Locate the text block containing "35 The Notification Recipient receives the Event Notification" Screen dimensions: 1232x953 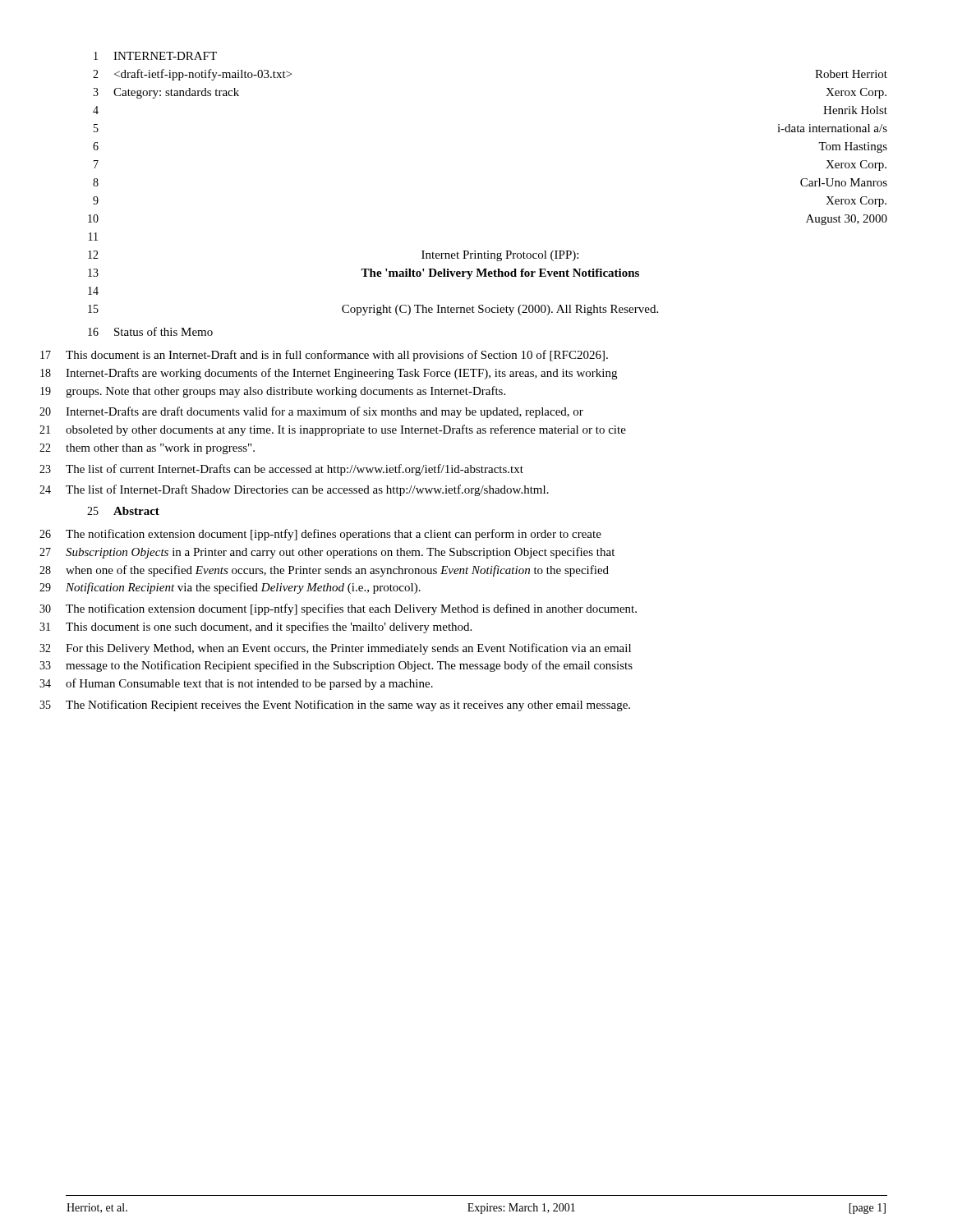coord(476,705)
